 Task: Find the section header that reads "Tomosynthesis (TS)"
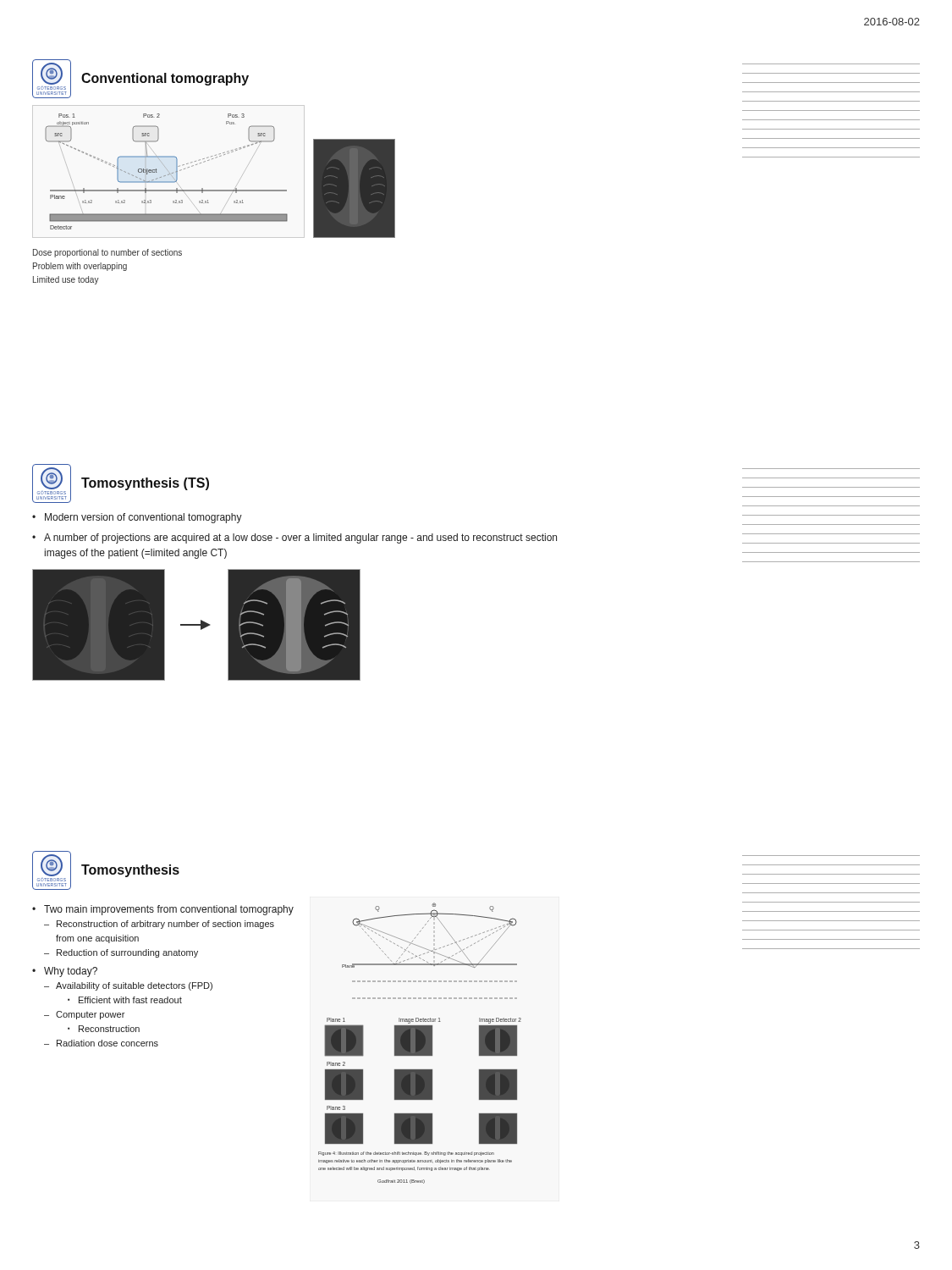[x=145, y=483]
